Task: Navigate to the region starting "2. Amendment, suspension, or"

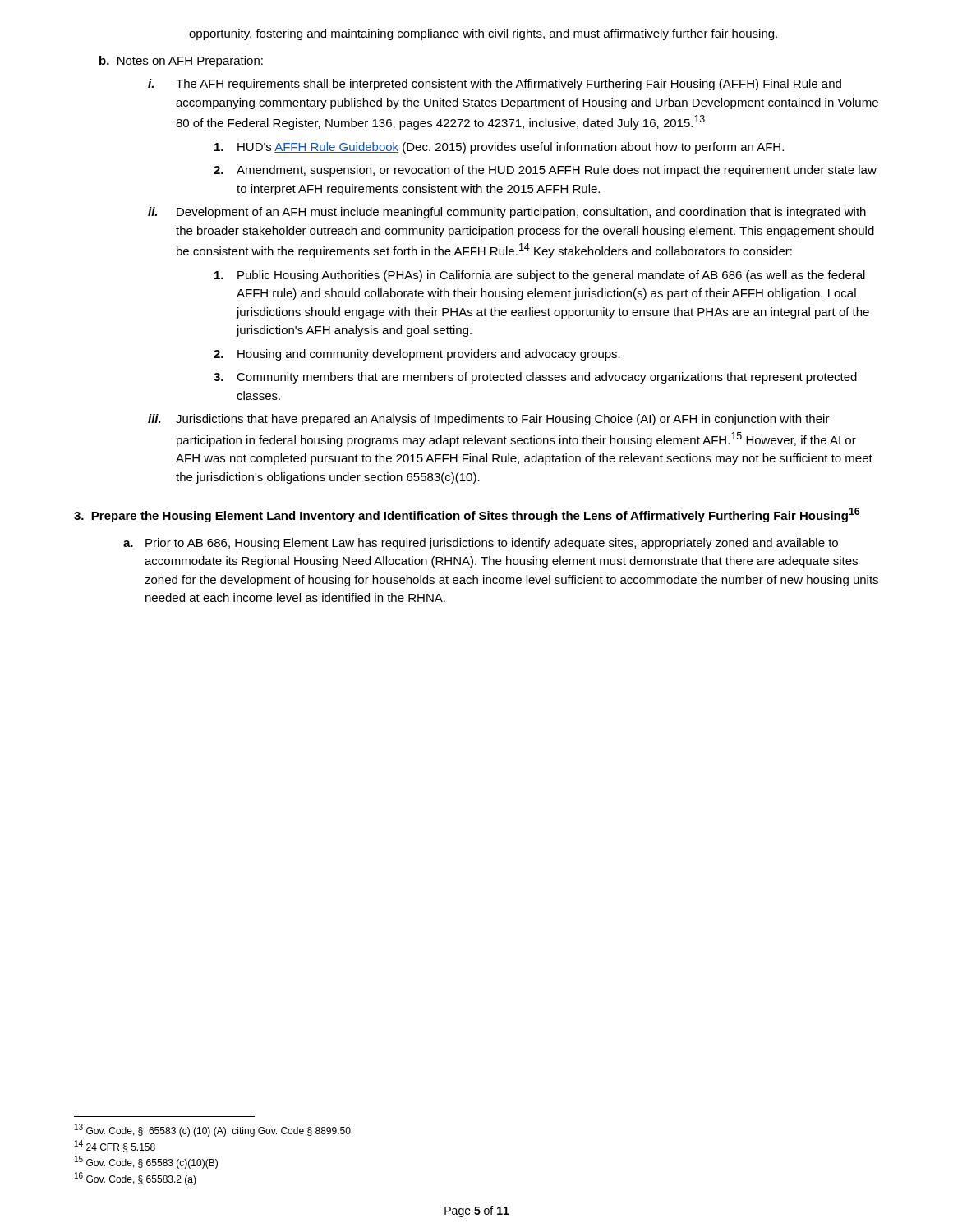Action: [x=546, y=180]
